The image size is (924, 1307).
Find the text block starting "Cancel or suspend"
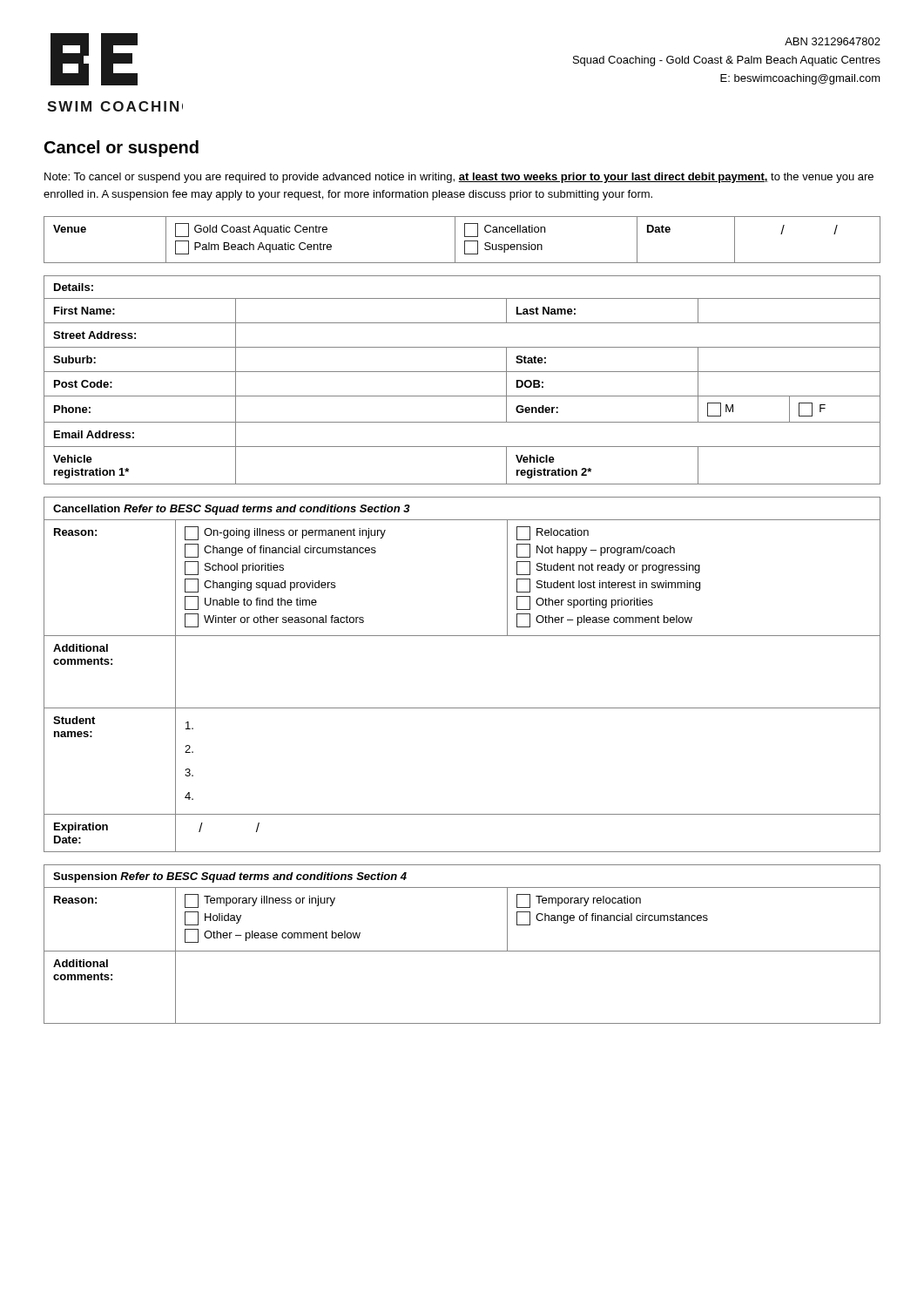click(121, 147)
